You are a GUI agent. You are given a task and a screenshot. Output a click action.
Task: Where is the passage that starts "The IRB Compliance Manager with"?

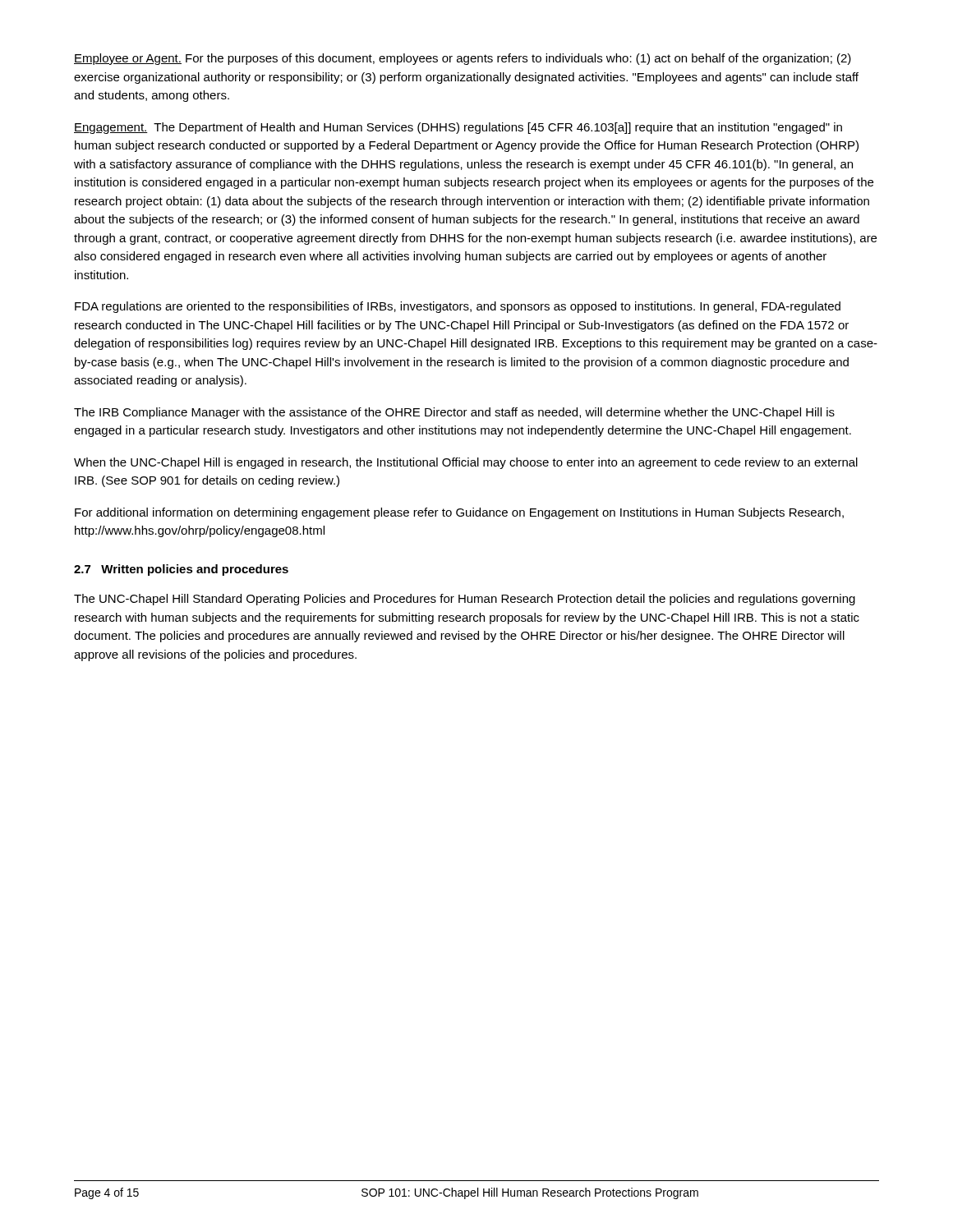click(x=476, y=421)
